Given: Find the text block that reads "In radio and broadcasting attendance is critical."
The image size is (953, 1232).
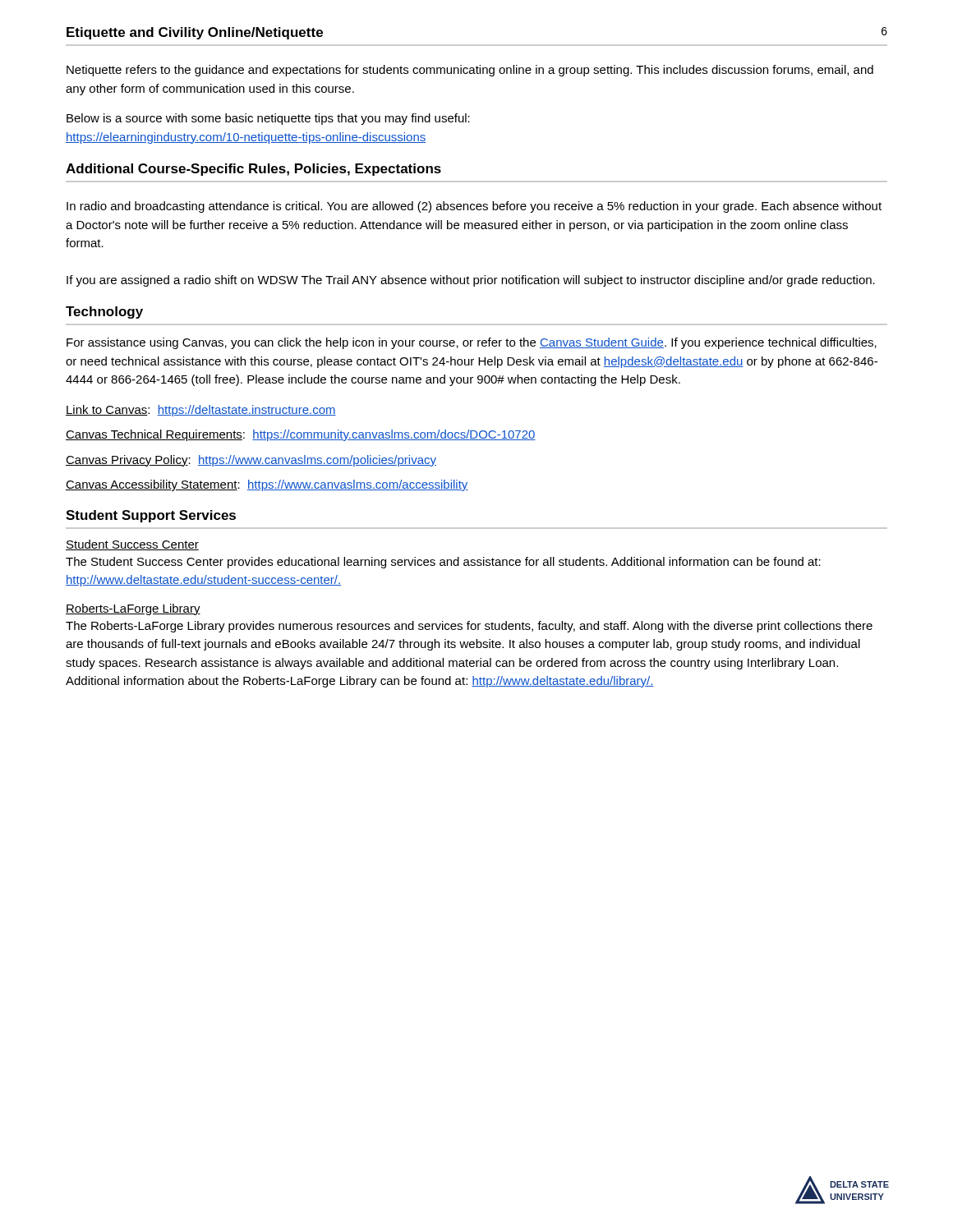Looking at the screenshot, I should 474,224.
